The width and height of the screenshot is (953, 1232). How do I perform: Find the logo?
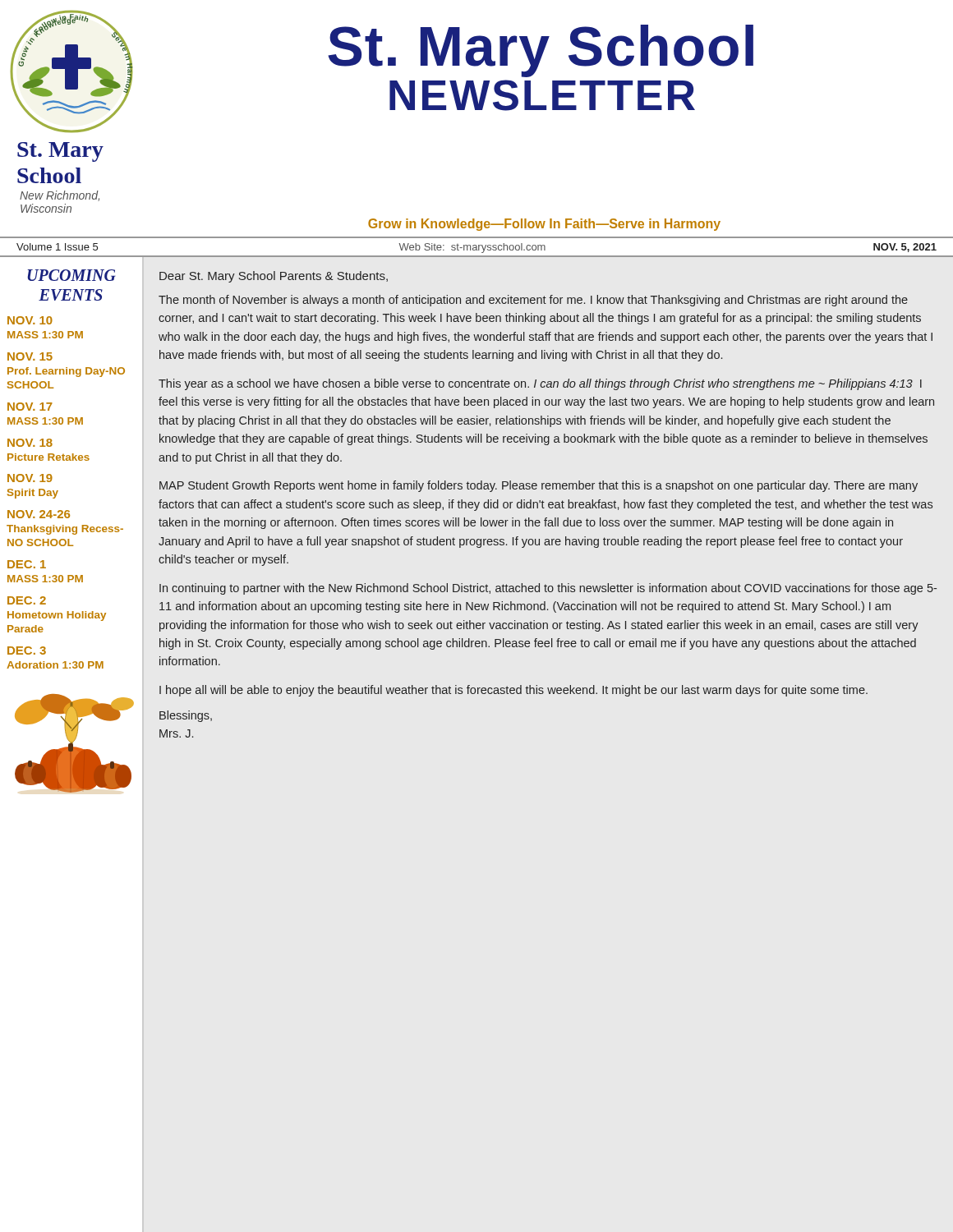[x=78, y=71]
